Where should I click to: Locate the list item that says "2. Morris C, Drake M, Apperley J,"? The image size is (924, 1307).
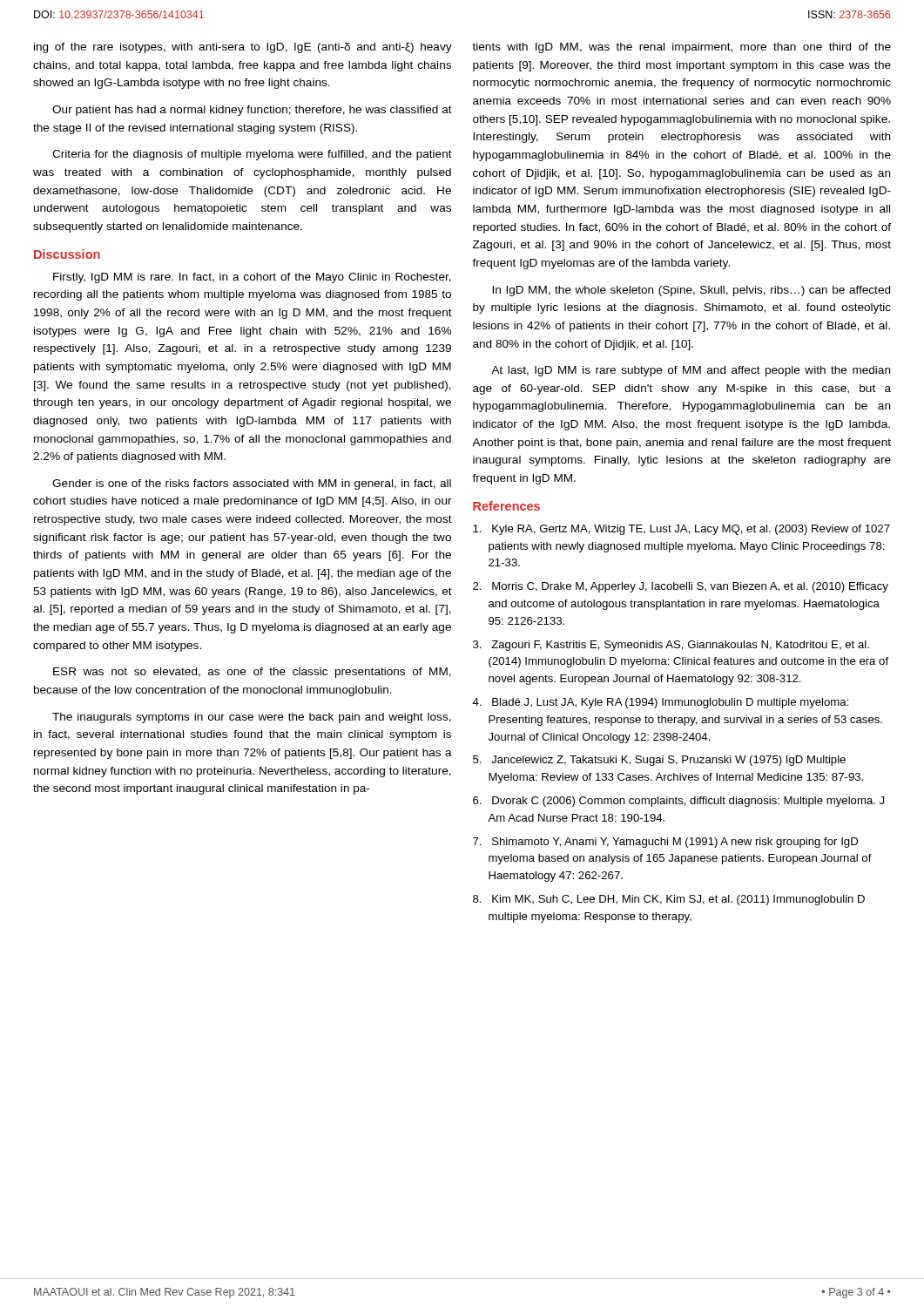(x=682, y=604)
